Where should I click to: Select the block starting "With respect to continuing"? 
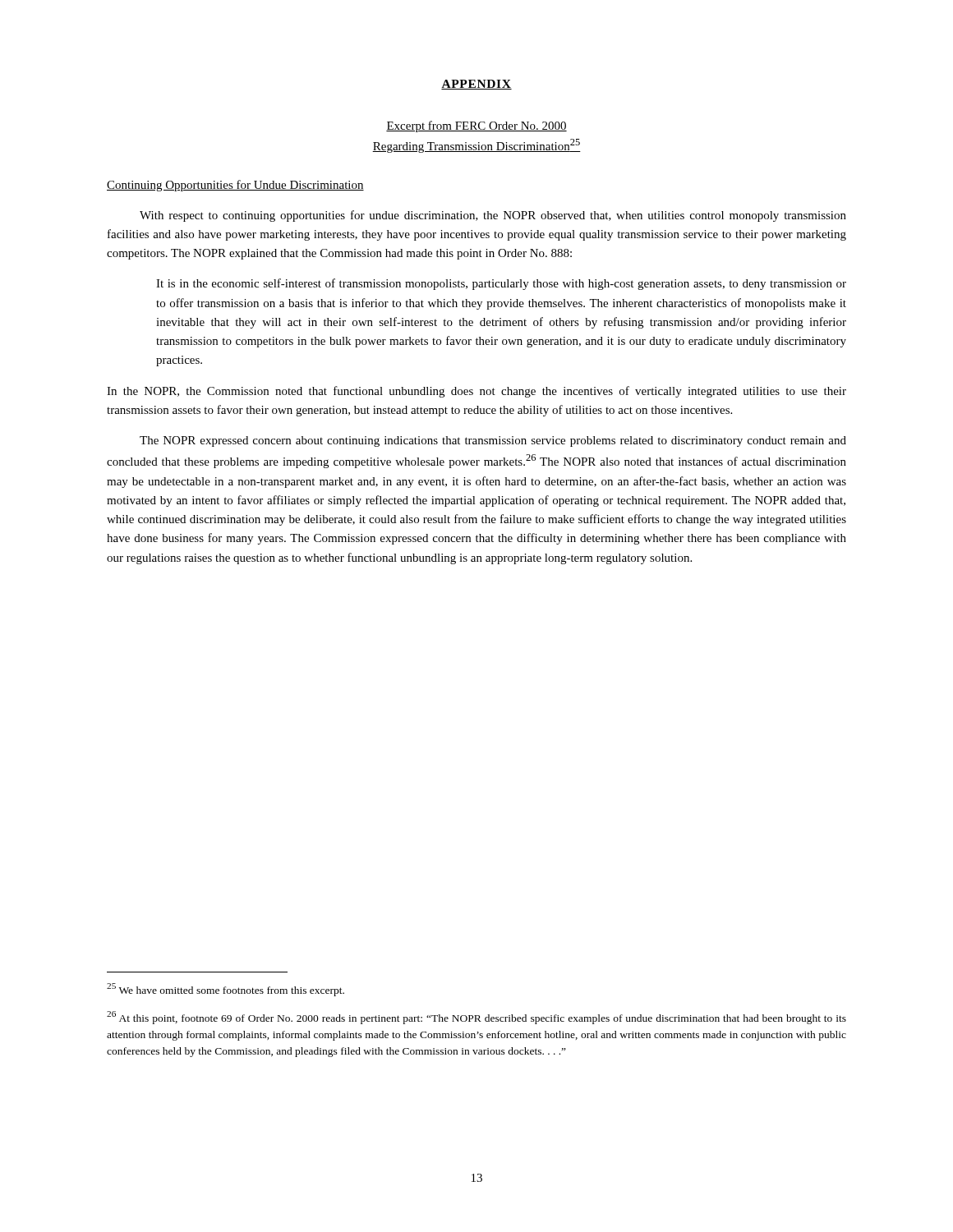[476, 234]
